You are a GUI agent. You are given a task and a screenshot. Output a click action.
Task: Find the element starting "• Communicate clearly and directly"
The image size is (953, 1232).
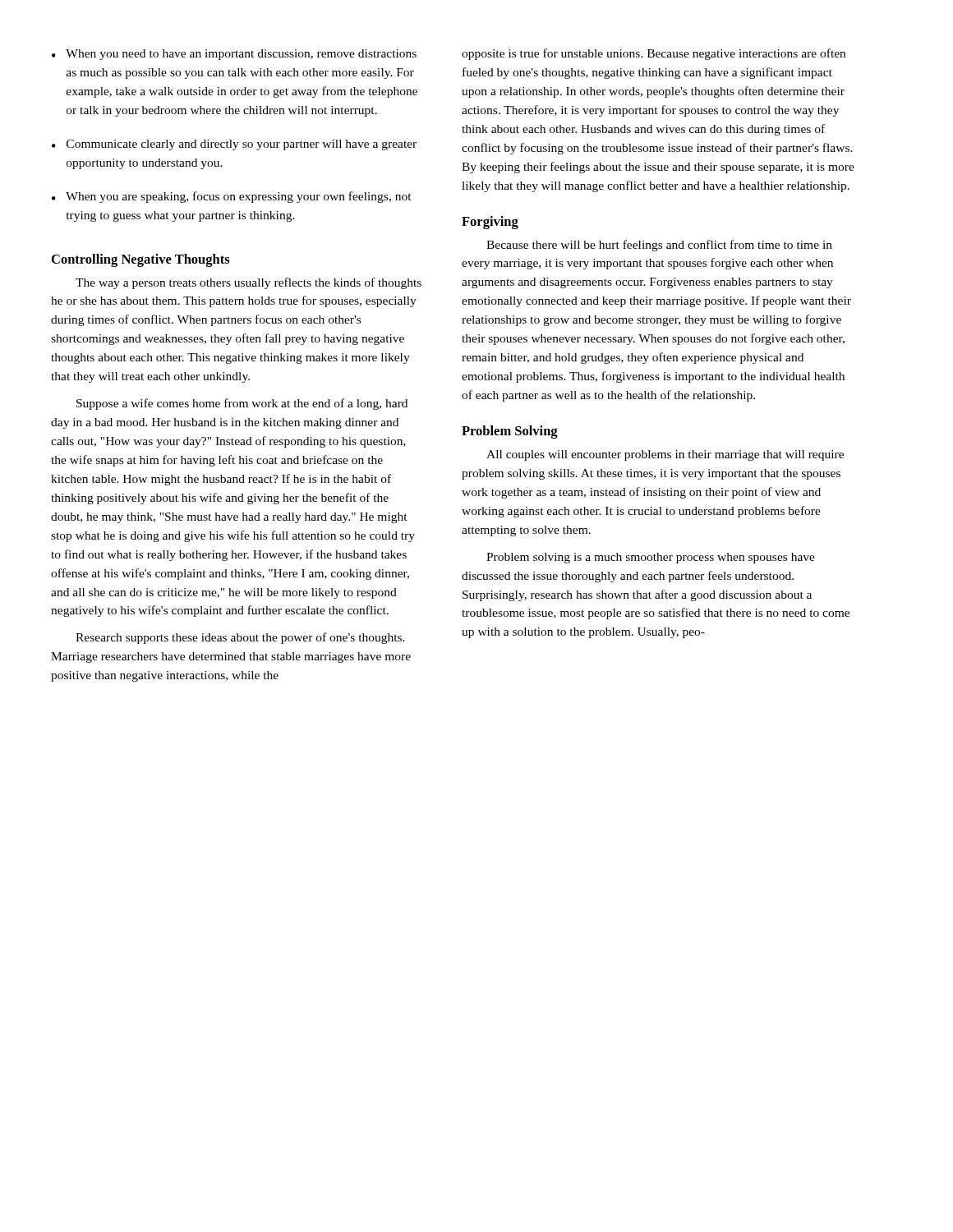(237, 153)
